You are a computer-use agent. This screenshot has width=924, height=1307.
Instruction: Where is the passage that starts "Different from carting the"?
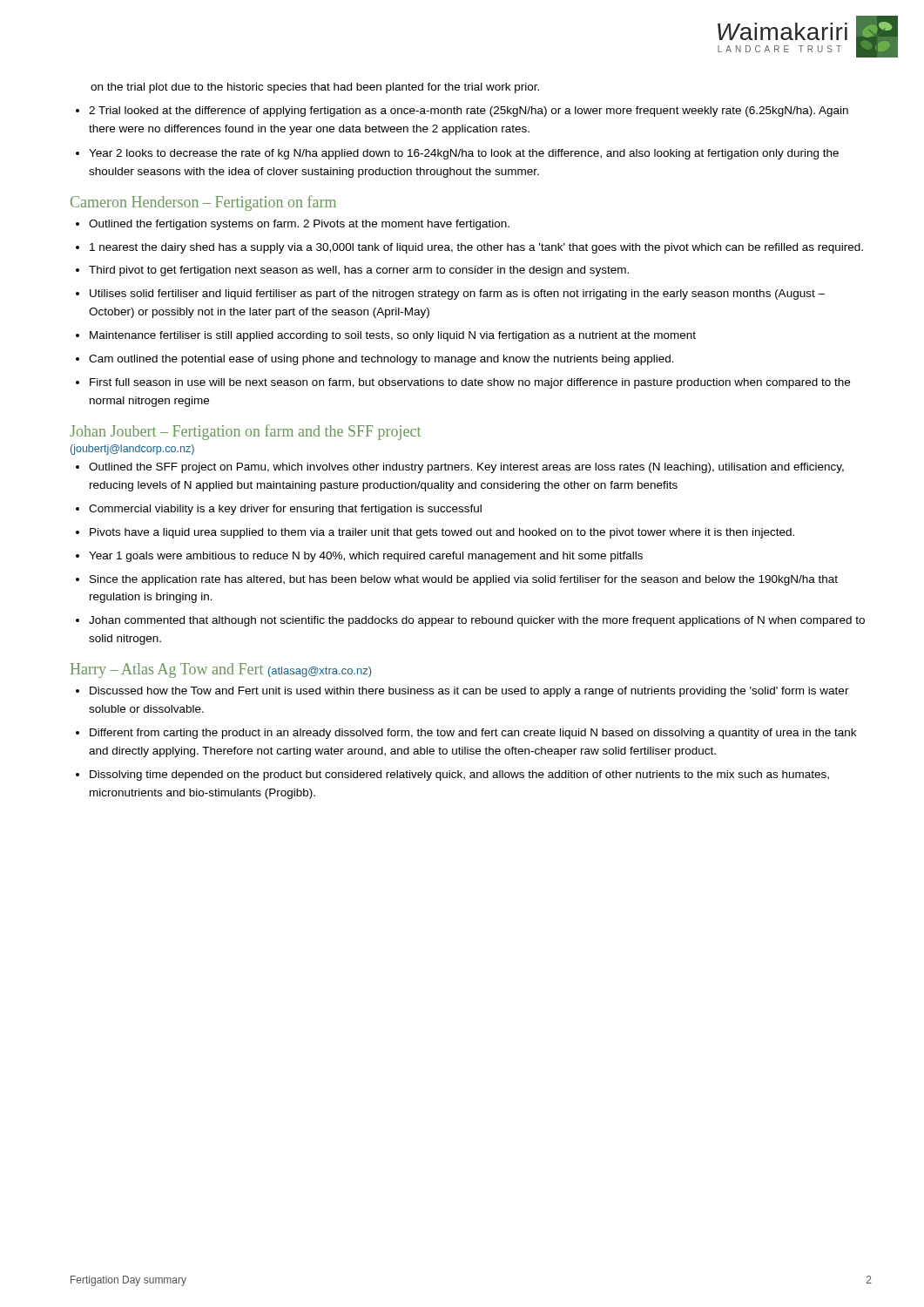tap(473, 742)
